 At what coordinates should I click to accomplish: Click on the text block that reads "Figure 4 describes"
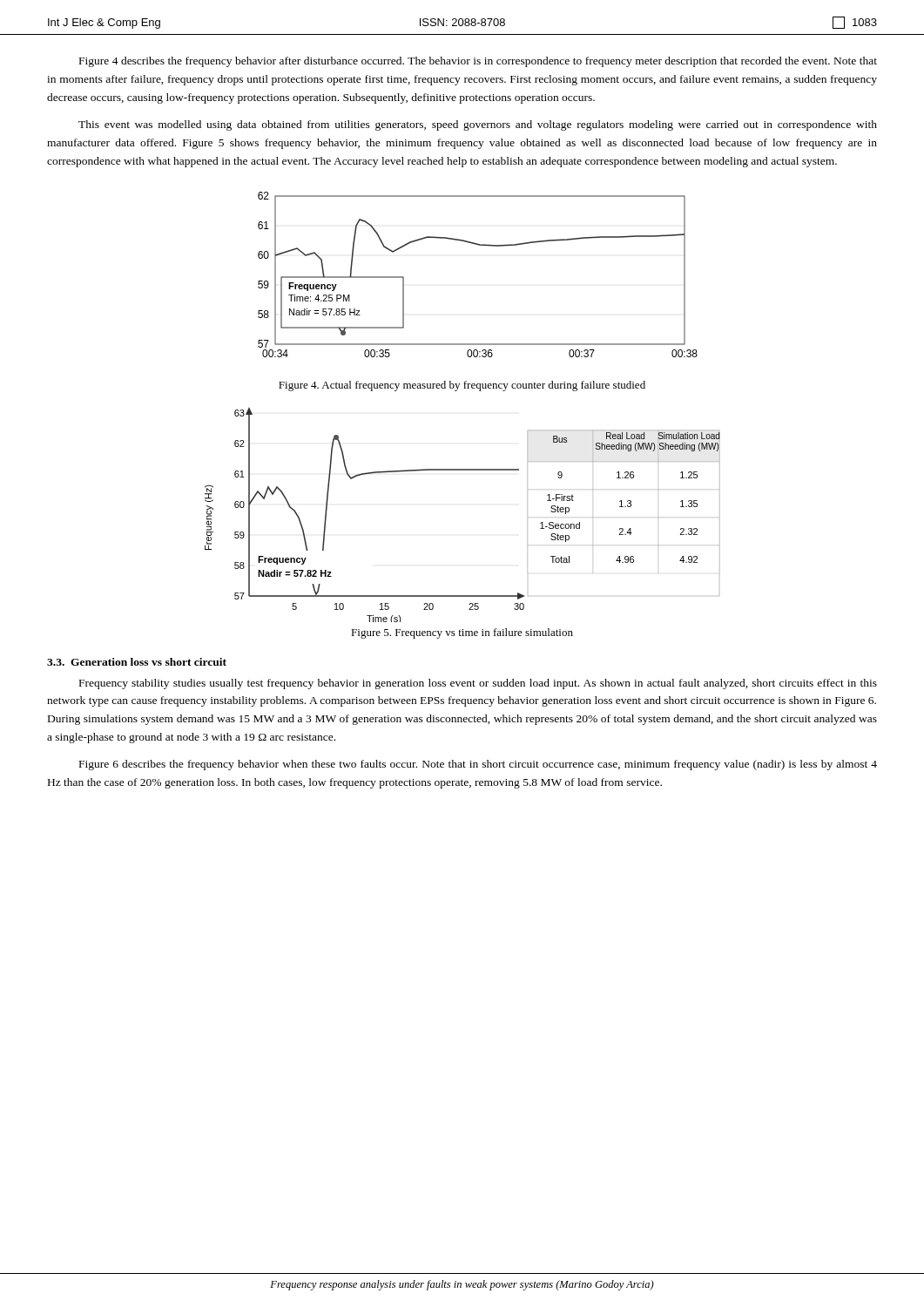coord(462,80)
